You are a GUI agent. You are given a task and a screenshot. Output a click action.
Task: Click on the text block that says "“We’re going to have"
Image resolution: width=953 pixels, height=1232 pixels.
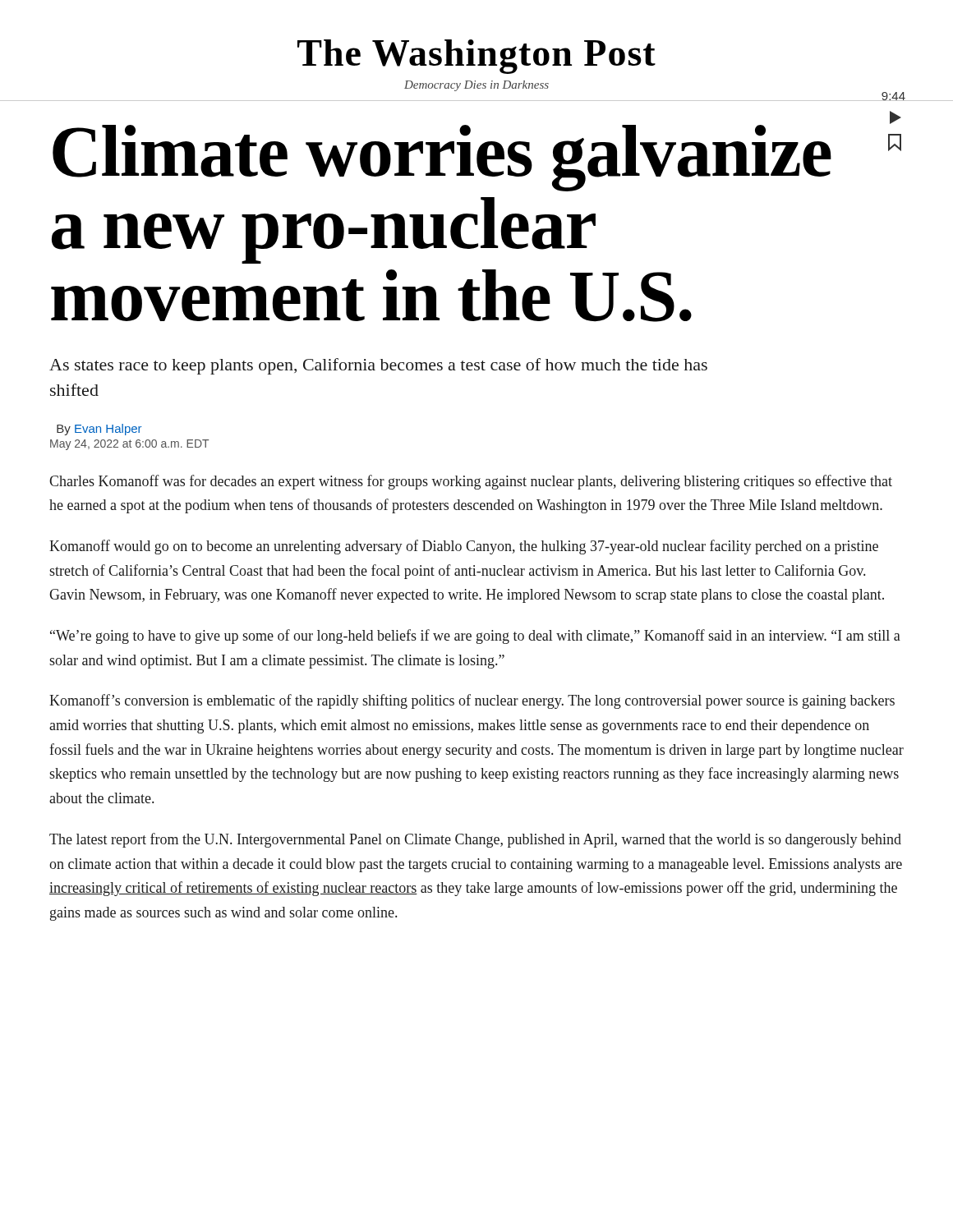[x=476, y=649]
